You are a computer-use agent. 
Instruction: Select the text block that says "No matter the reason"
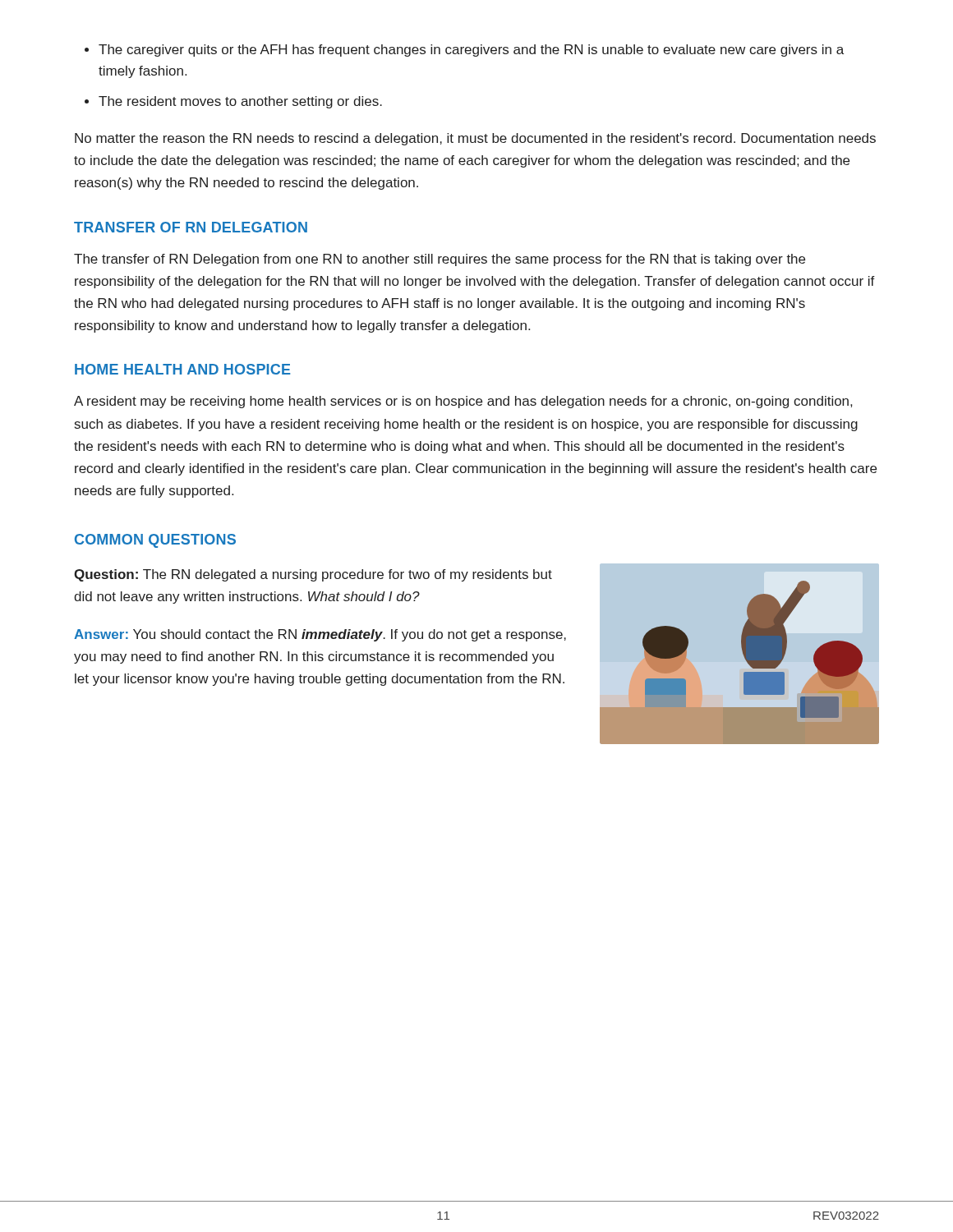coord(475,161)
